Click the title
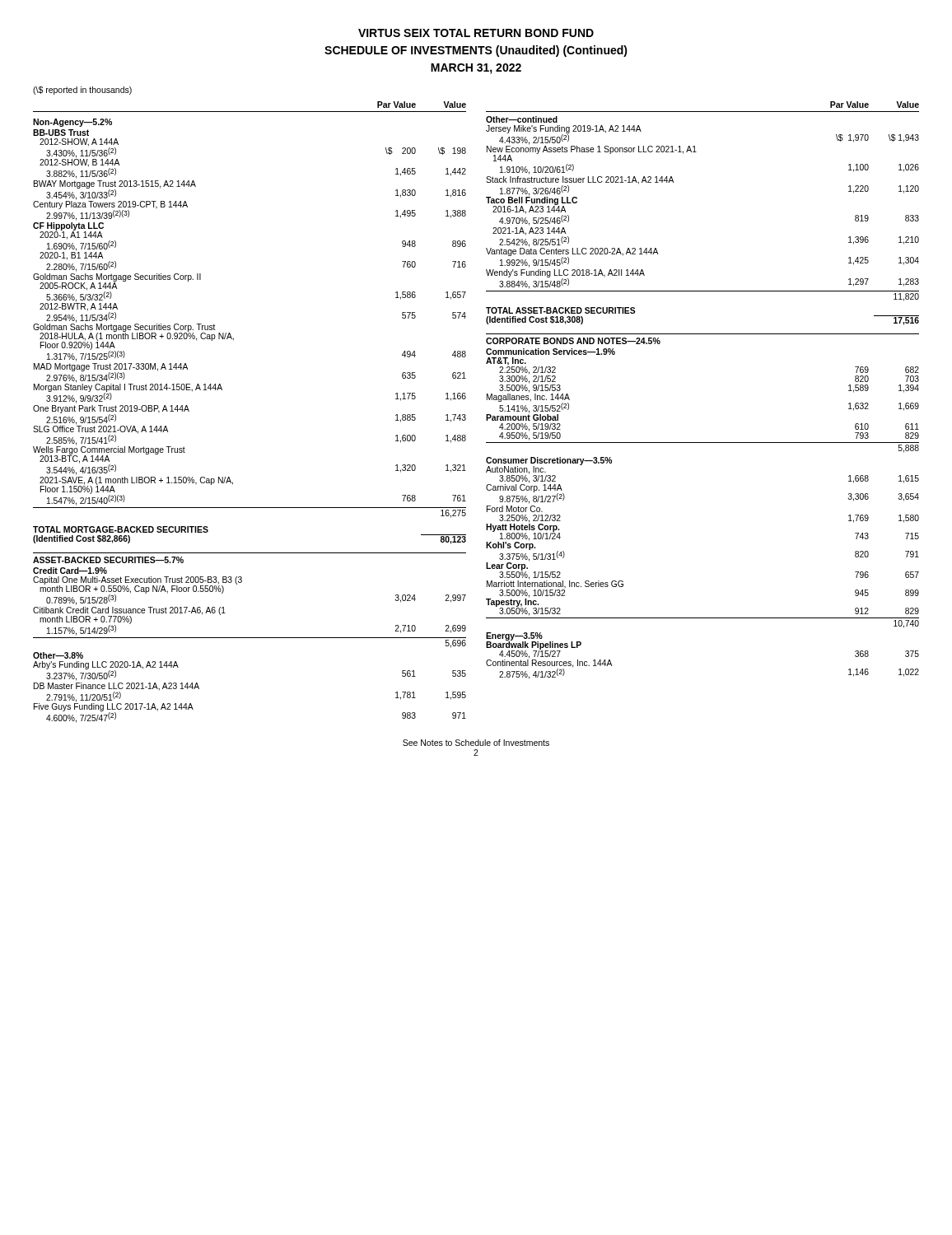952x1235 pixels. [476, 51]
